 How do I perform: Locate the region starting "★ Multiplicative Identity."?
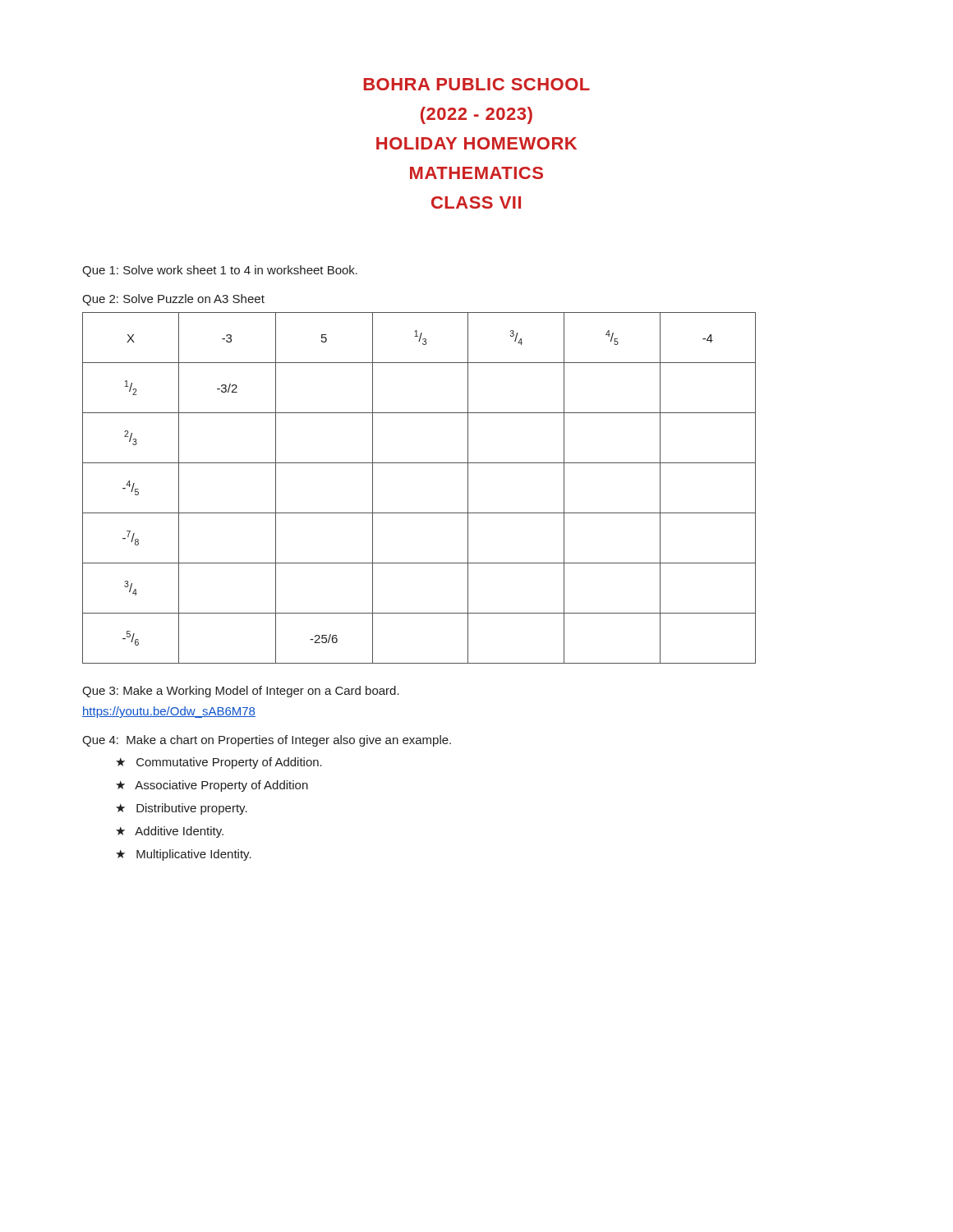[183, 854]
